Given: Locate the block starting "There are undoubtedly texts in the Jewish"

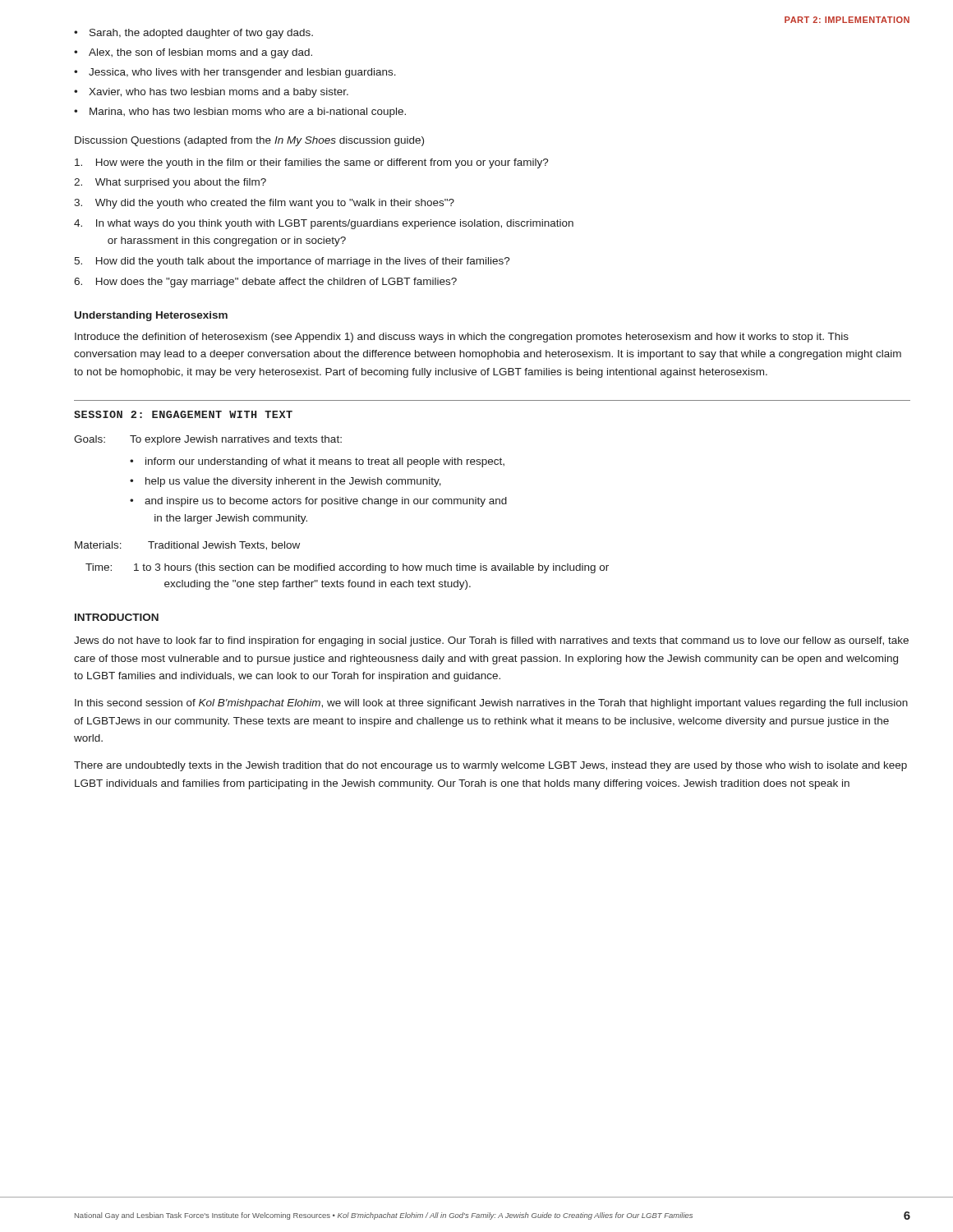Looking at the screenshot, I should pos(491,774).
